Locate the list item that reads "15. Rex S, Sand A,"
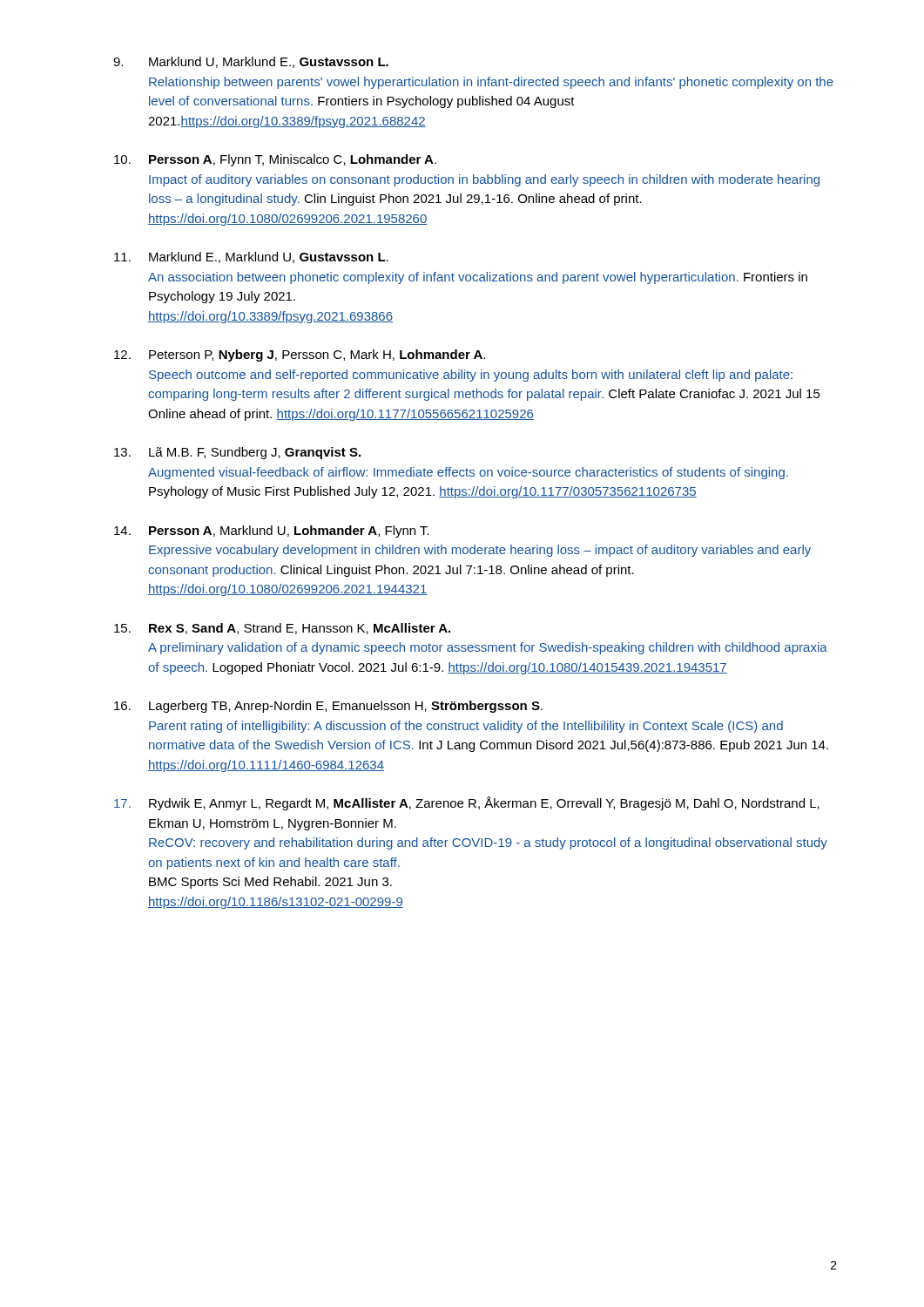The height and width of the screenshot is (1307, 924). click(x=475, y=648)
